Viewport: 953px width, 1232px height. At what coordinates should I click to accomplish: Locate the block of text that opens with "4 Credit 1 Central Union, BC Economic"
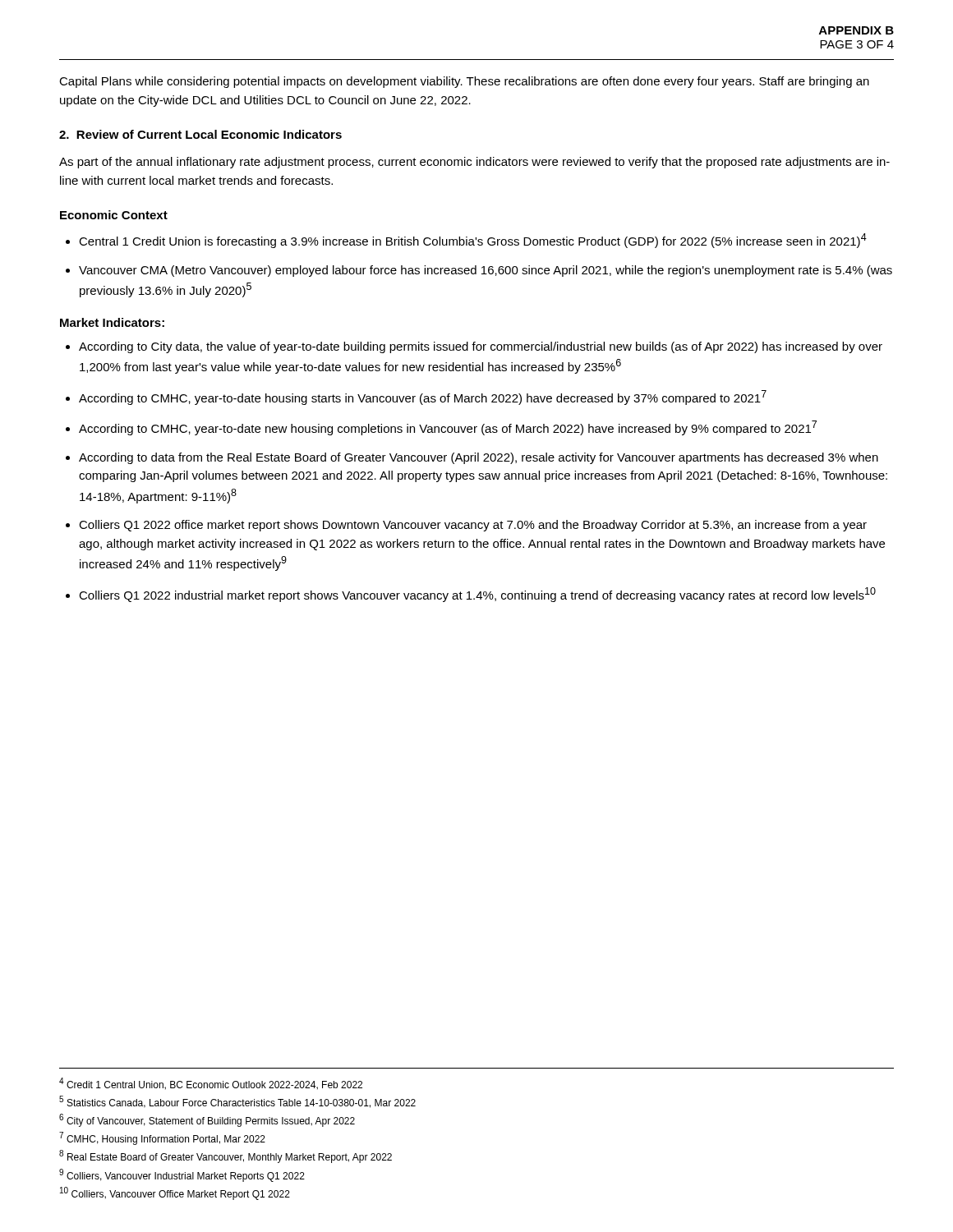211,1083
